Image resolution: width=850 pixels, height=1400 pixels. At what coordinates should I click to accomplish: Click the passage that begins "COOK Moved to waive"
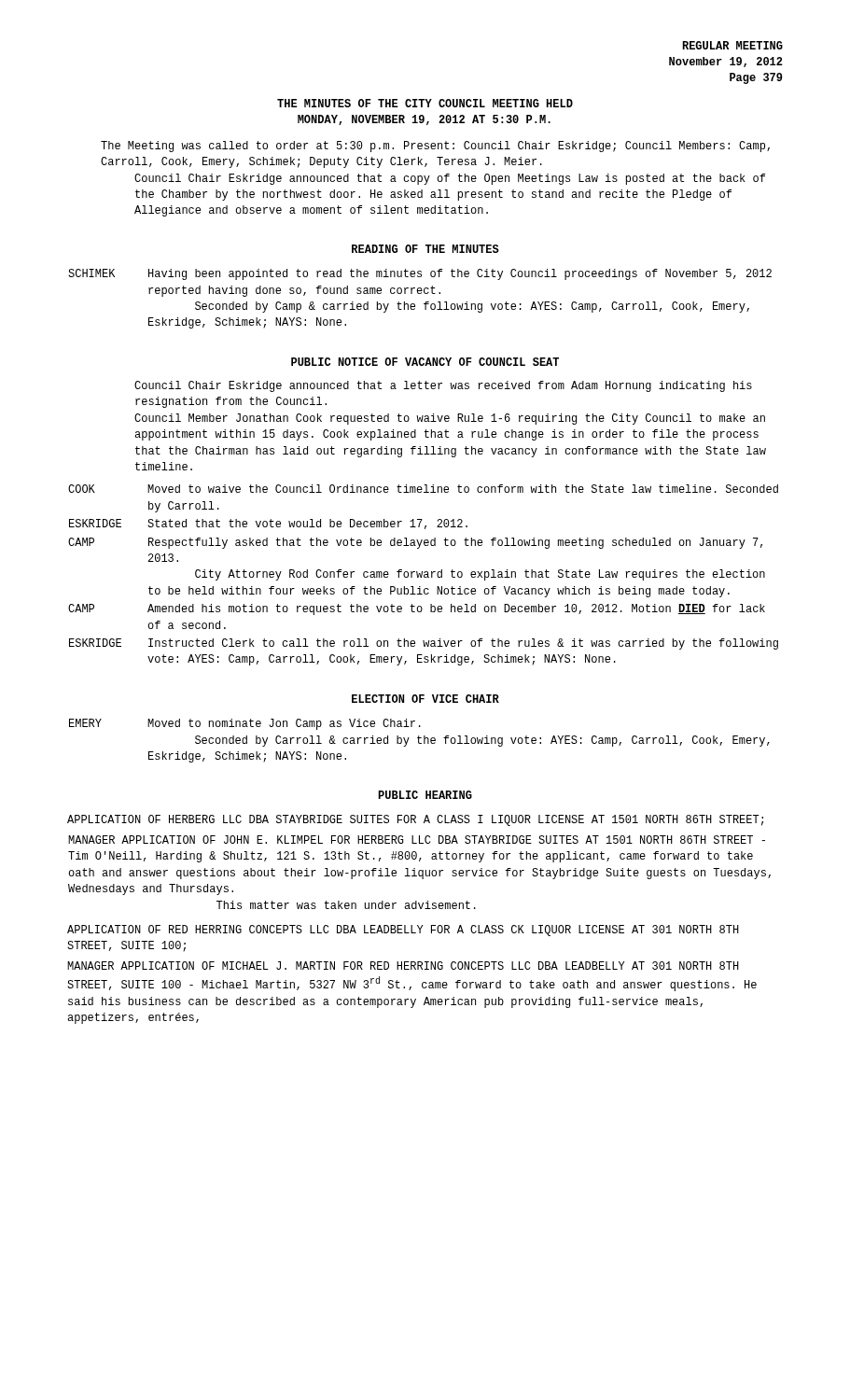pyautogui.click(x=425, y=576)
